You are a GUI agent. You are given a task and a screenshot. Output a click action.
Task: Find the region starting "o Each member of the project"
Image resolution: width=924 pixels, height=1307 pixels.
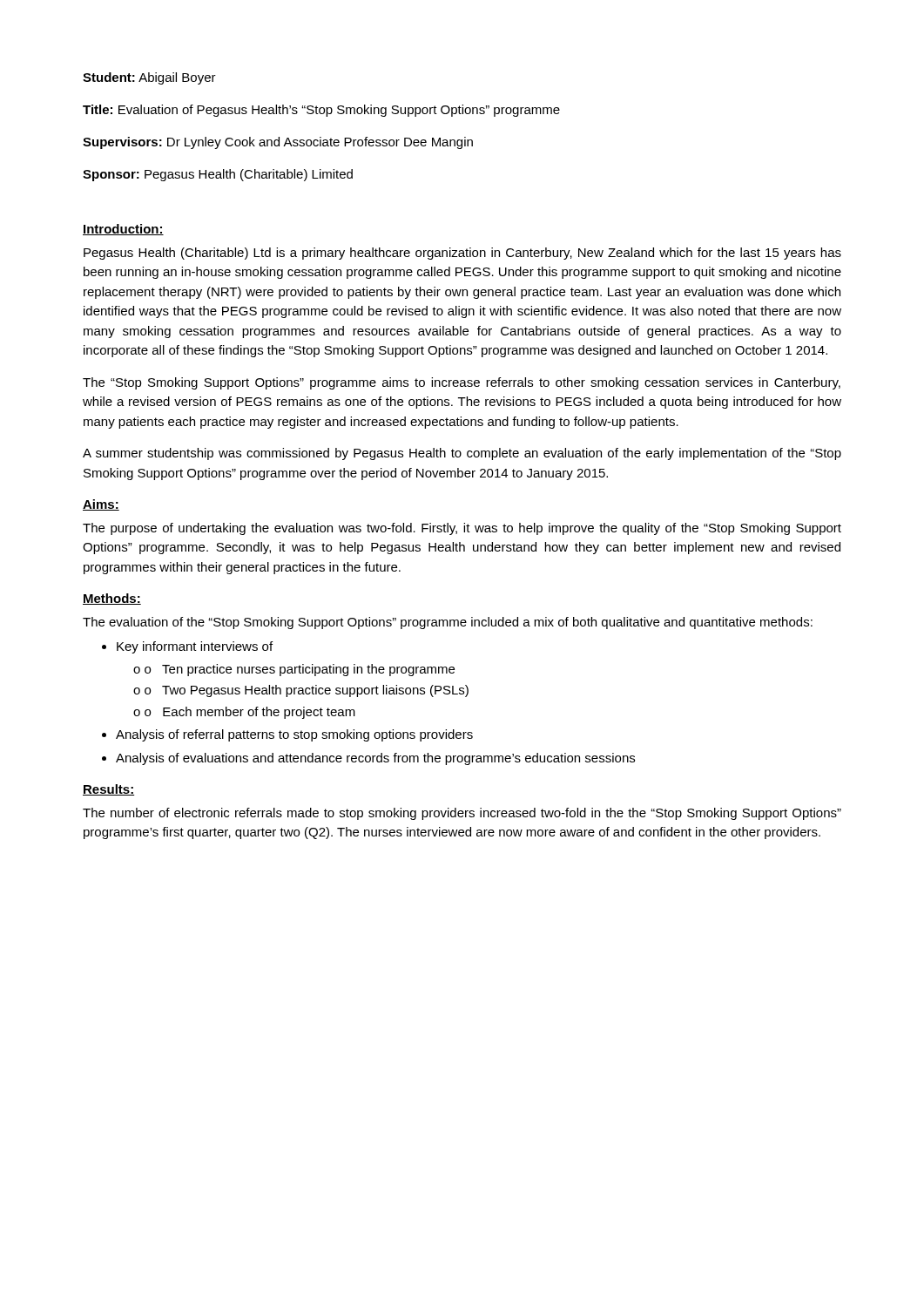point(250,711)
